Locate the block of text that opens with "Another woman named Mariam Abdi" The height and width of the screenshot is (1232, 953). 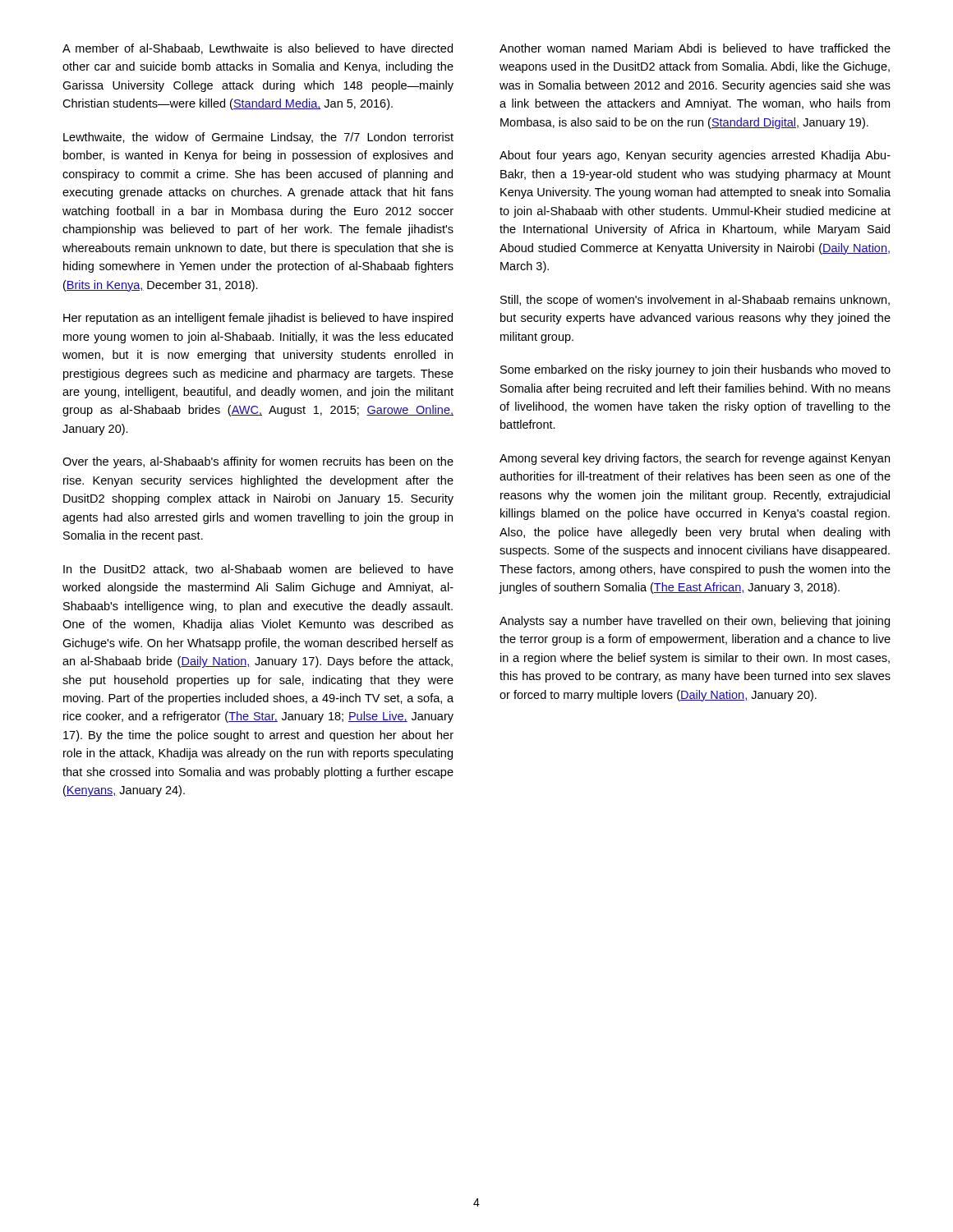(x=695, y=86)
